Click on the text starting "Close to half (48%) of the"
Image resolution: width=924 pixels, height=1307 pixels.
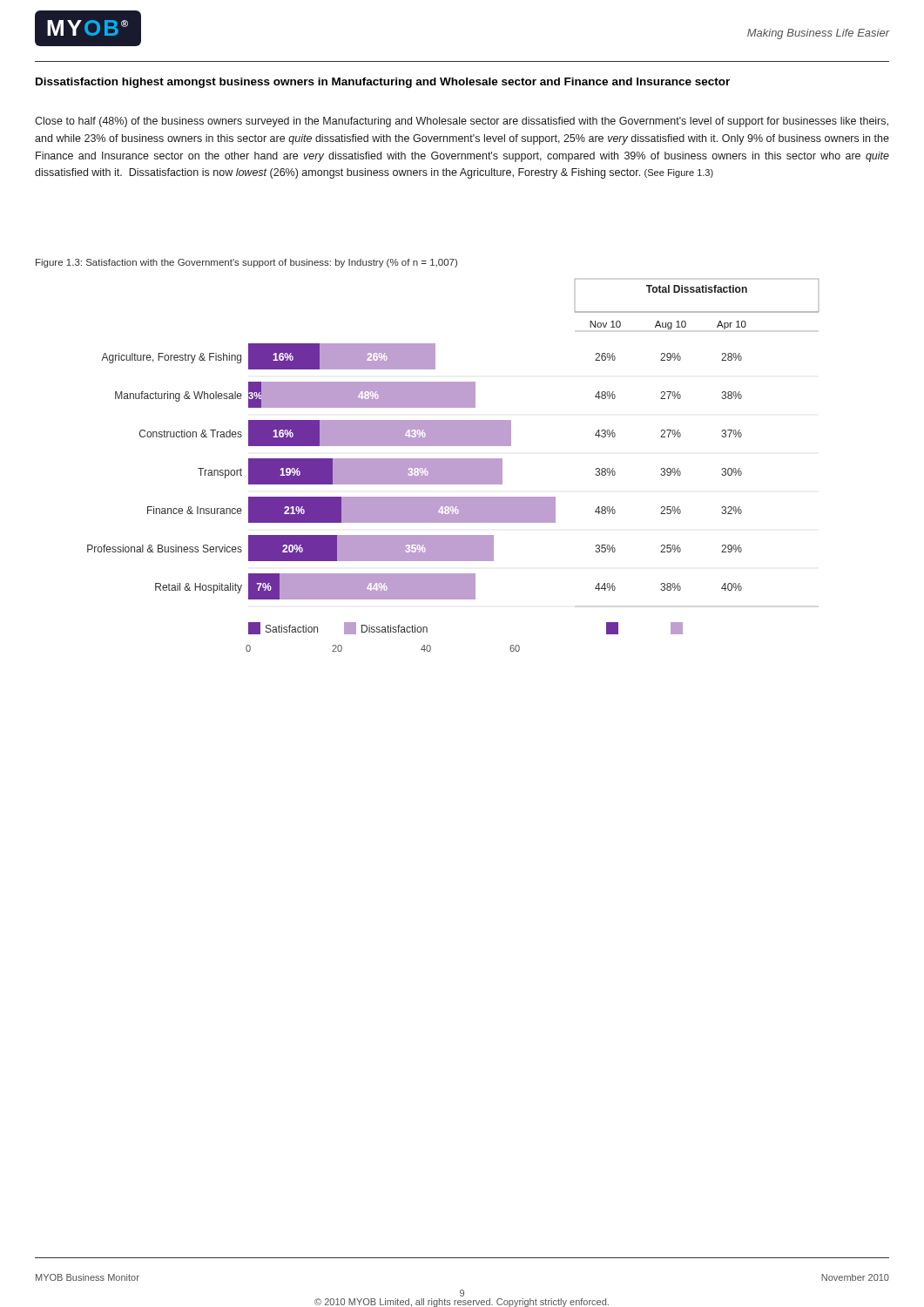click(462, 147)
